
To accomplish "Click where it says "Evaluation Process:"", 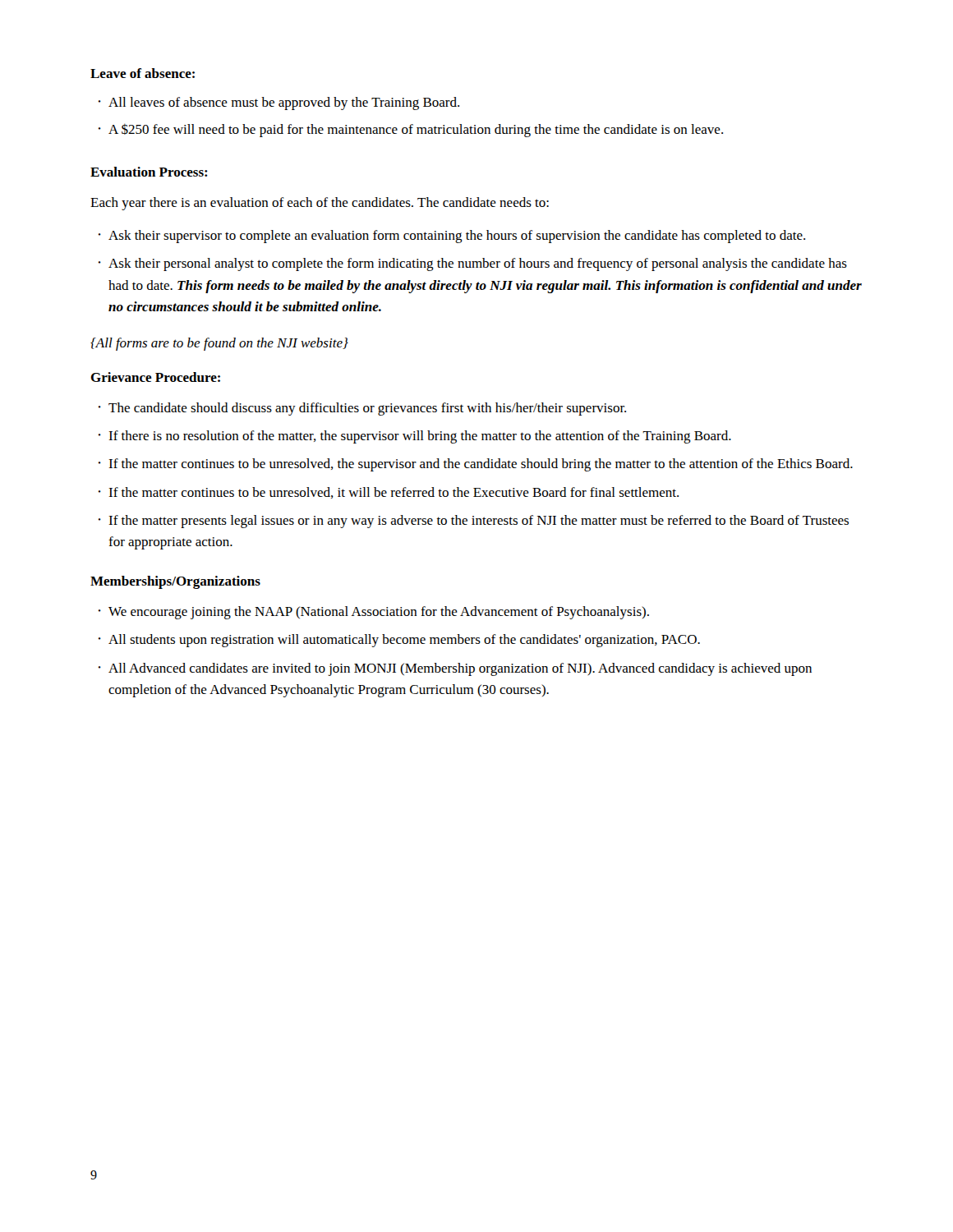I will [x=149, y=172].
